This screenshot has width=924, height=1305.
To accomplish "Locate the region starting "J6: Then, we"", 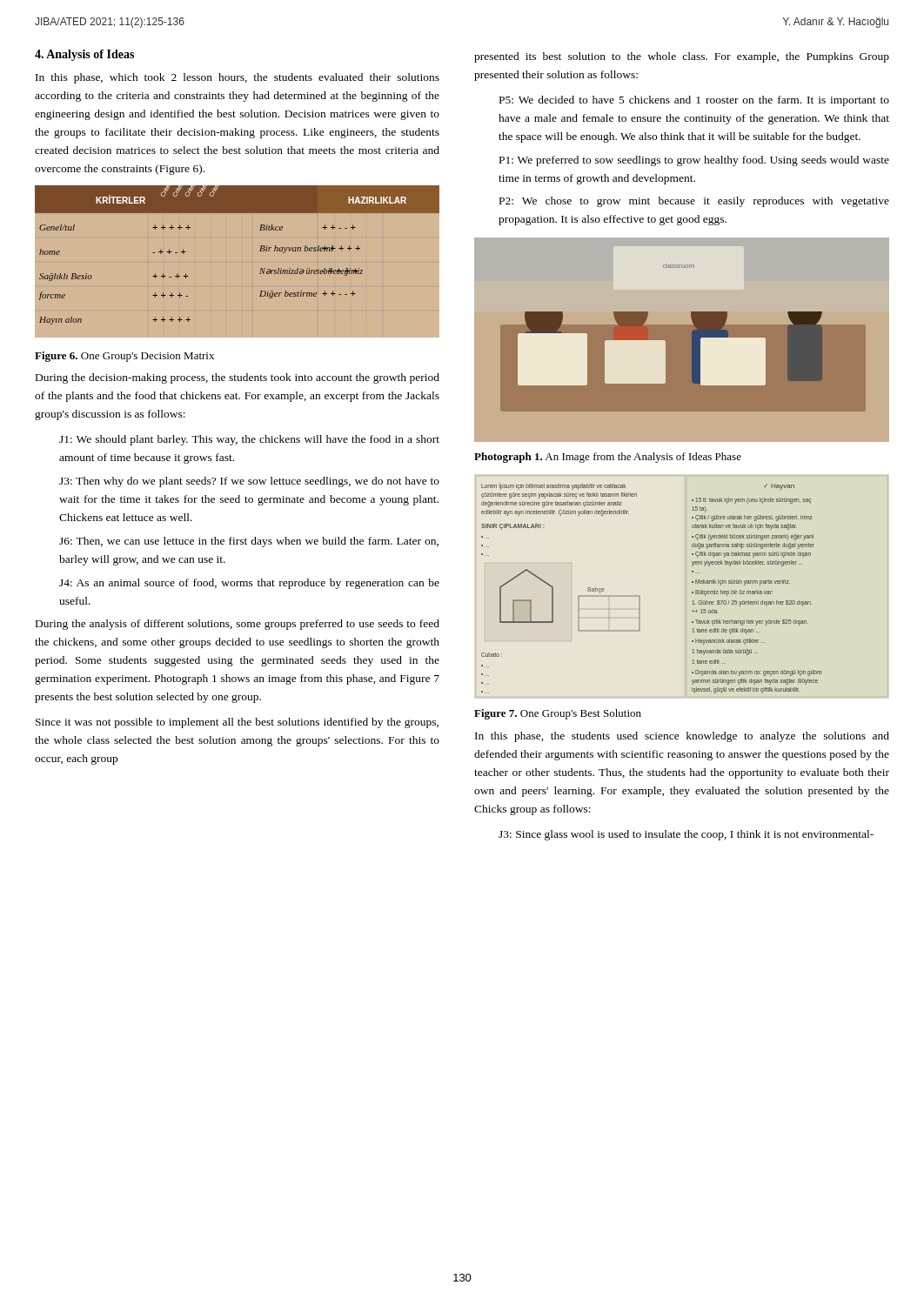I will pos(249,550).
